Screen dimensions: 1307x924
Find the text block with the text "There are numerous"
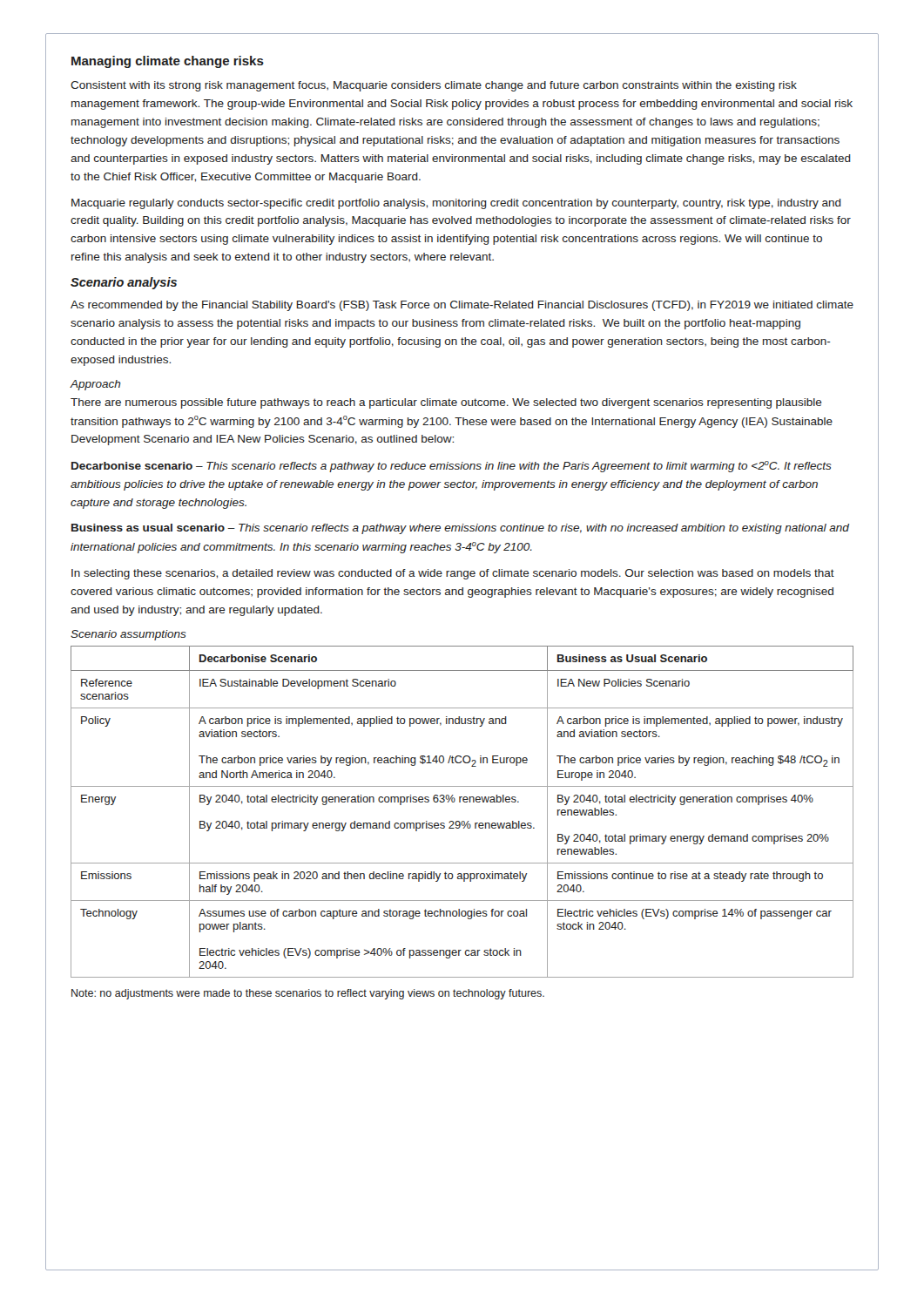tap(452, 420)
